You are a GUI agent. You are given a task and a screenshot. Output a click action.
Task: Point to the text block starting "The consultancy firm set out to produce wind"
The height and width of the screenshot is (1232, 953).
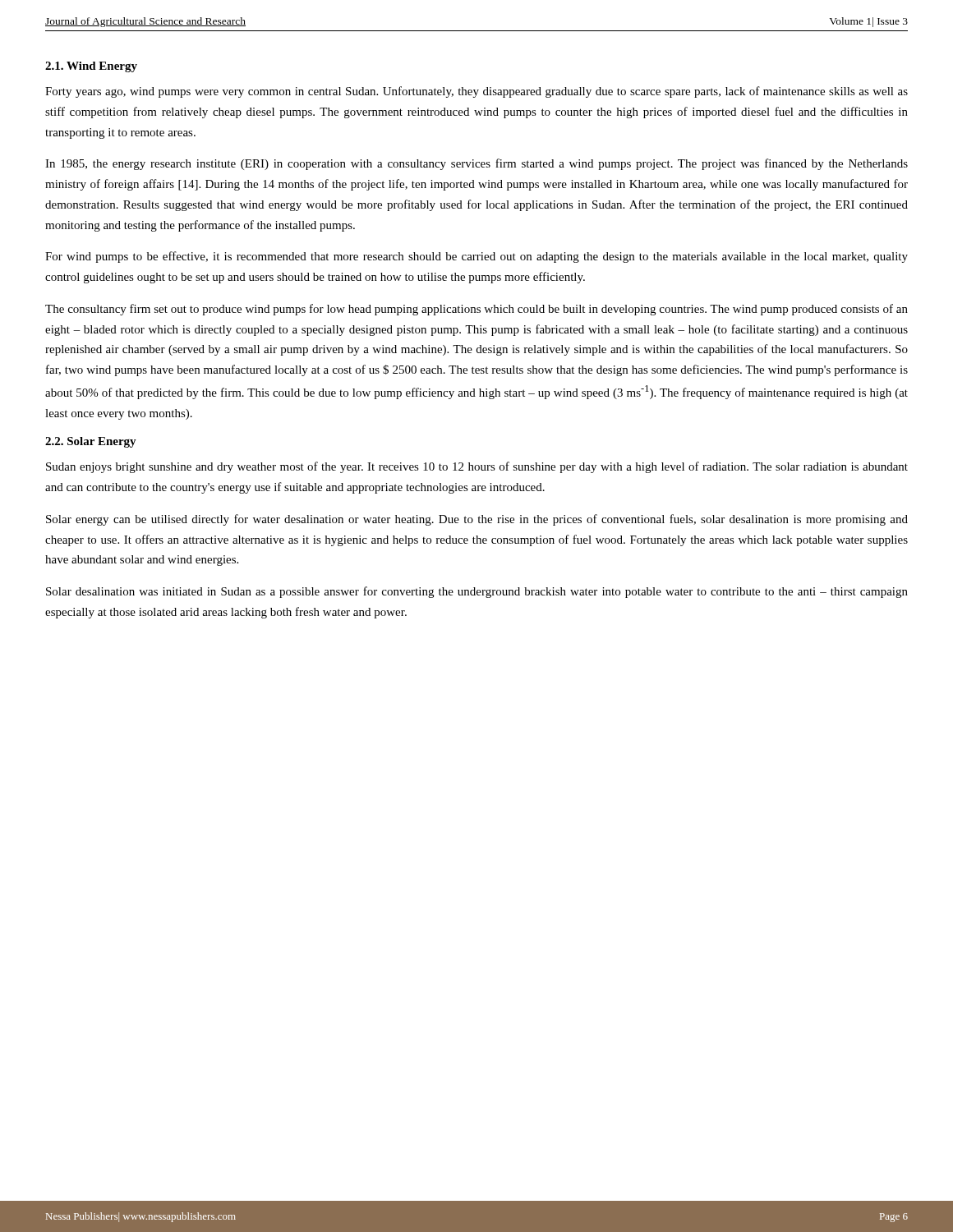coord(476,361)
